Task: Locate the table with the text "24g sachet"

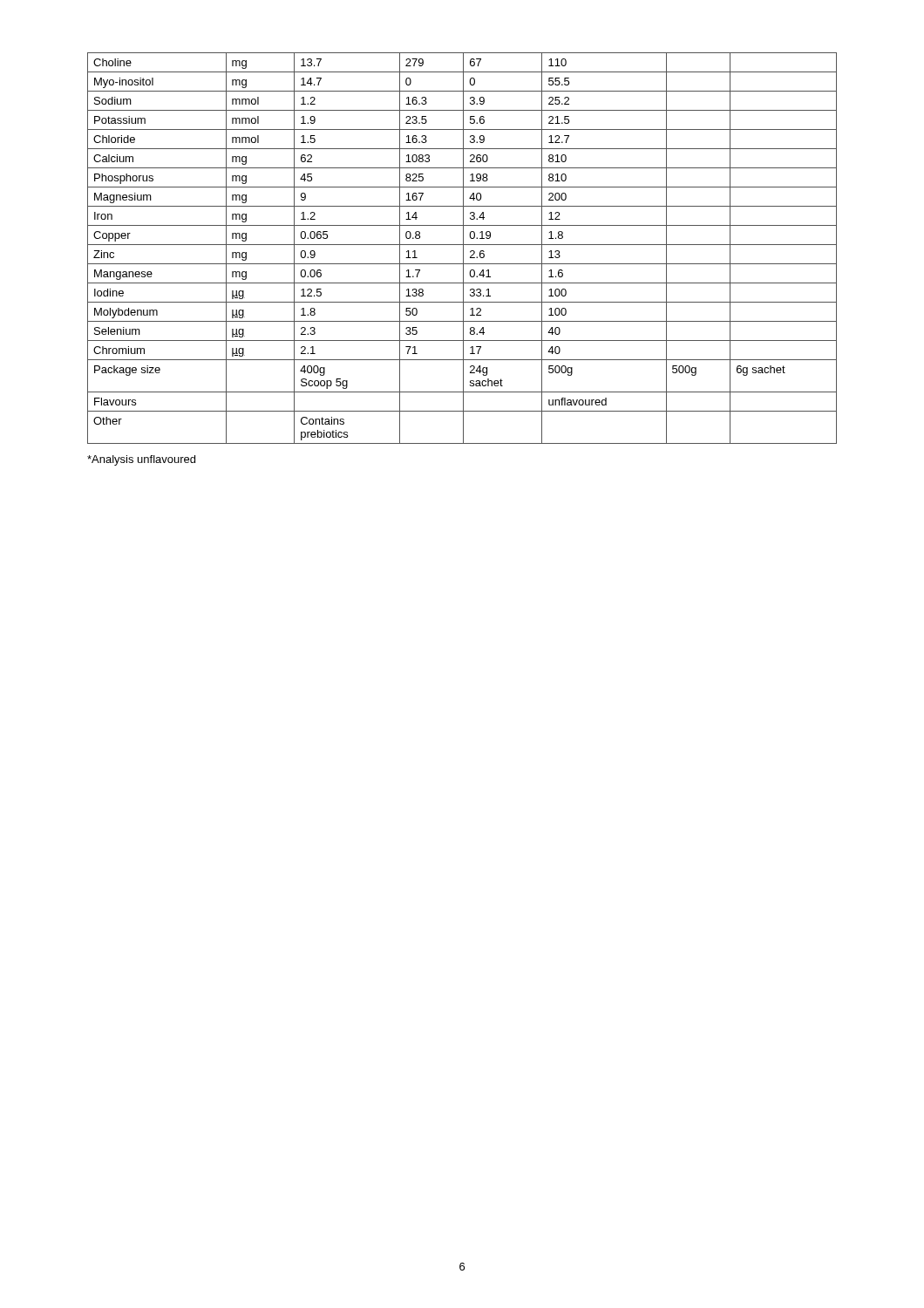Action: point(462,248)
